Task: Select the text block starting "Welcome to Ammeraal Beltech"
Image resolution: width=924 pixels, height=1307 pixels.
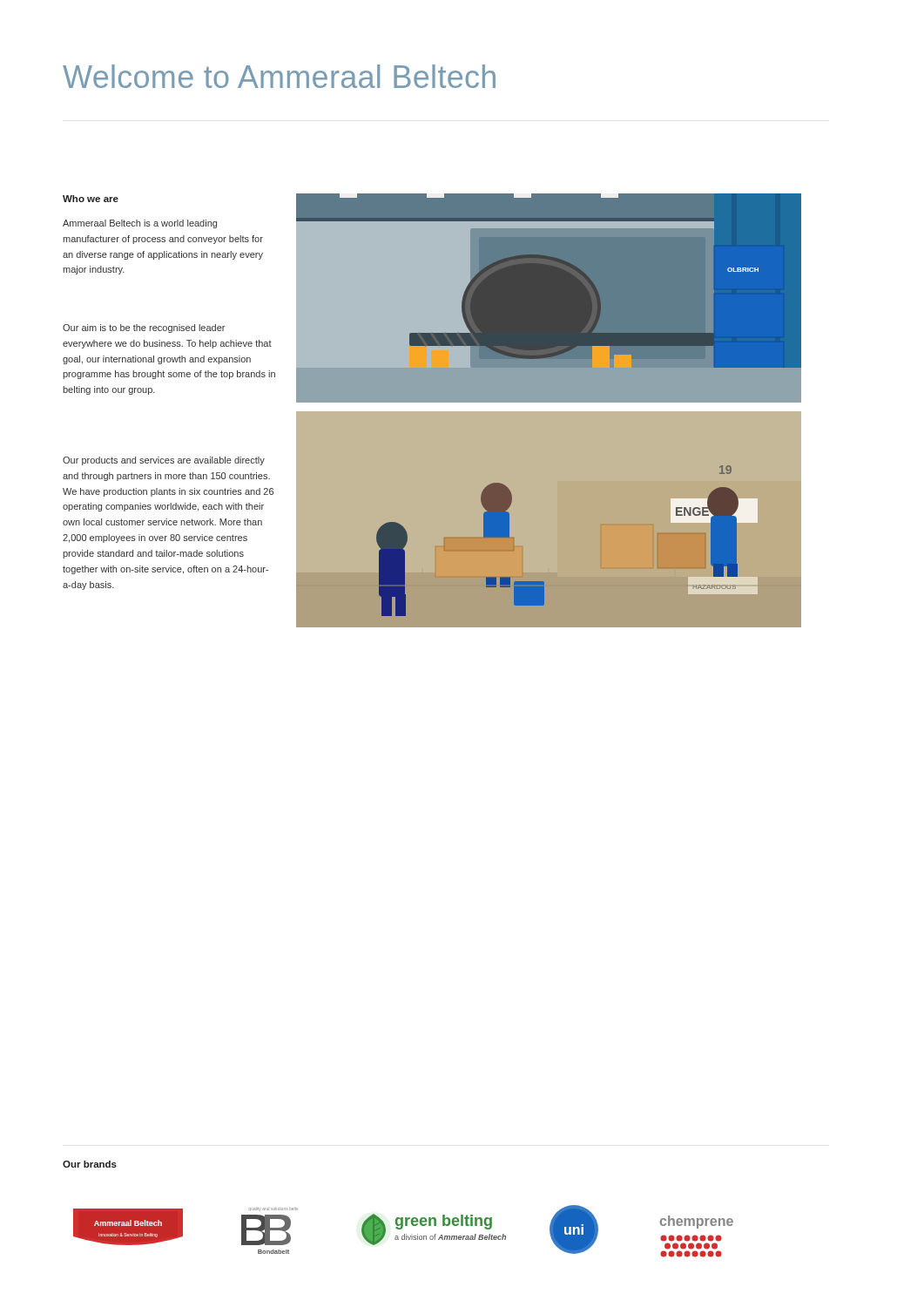Action: pyautogui.click(x=280, y=77)
